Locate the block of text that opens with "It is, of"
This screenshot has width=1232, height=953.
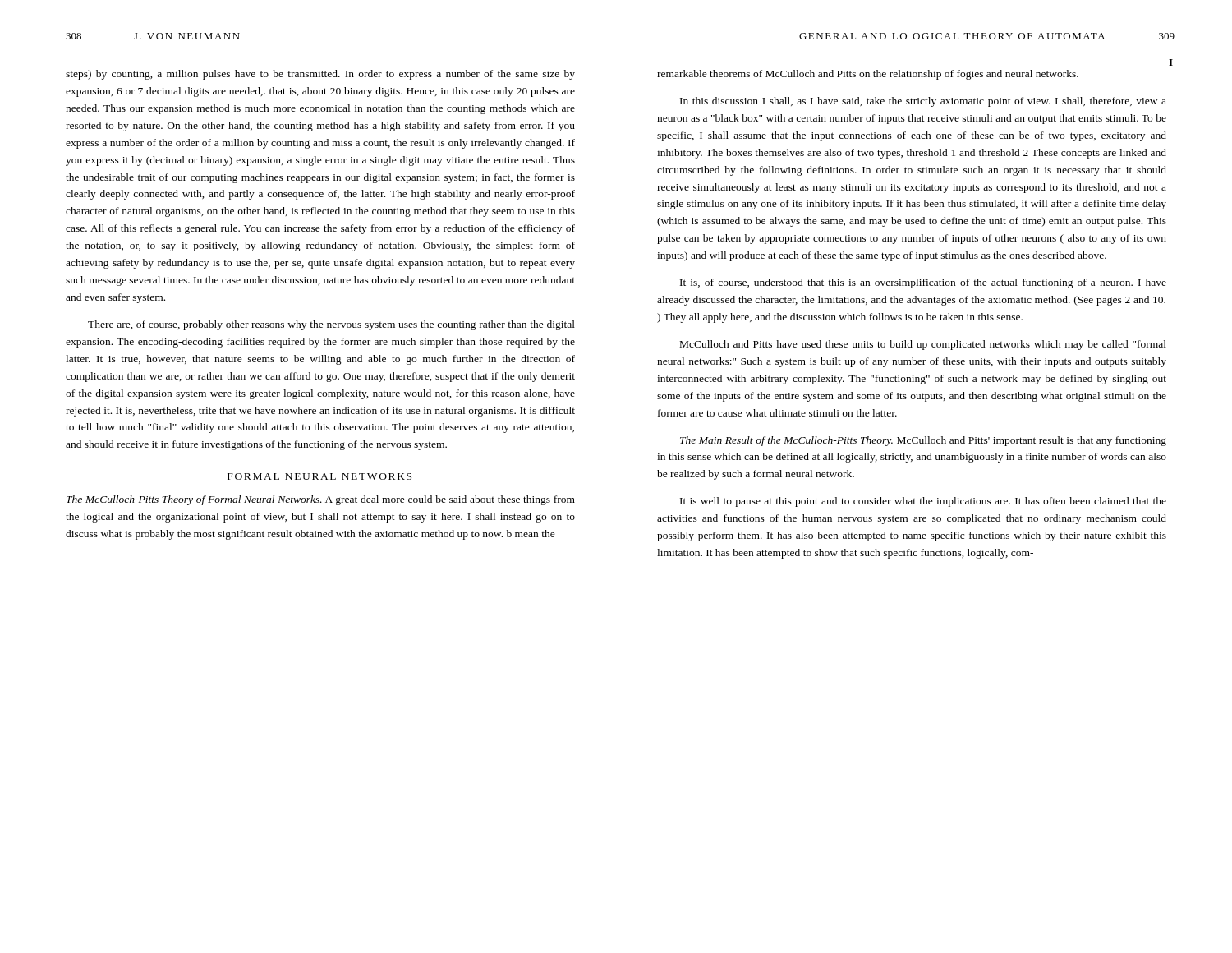[912, 300]
